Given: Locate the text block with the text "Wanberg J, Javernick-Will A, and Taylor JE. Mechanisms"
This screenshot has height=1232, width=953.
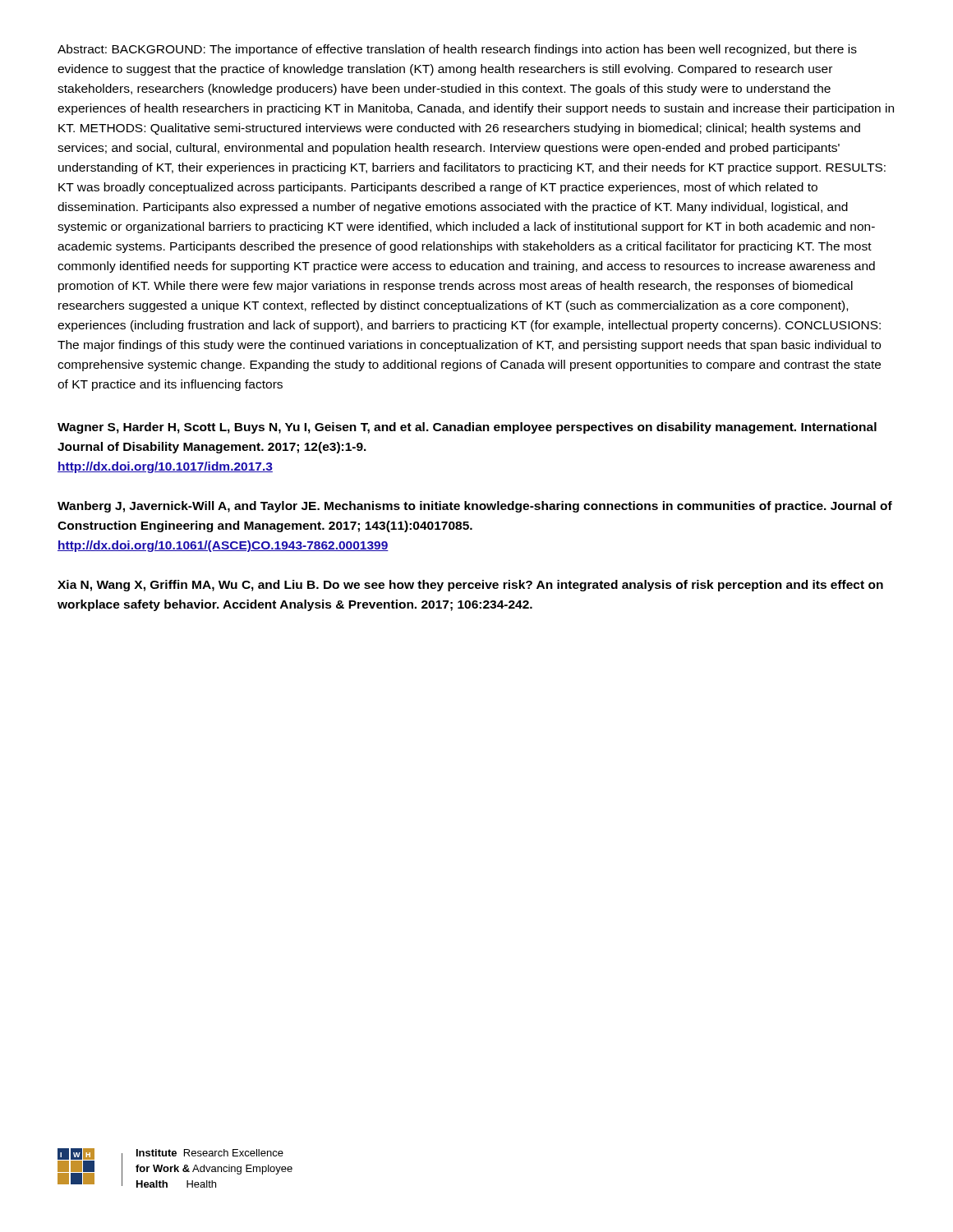Looking at the screenshot, I should click(475, 526).
